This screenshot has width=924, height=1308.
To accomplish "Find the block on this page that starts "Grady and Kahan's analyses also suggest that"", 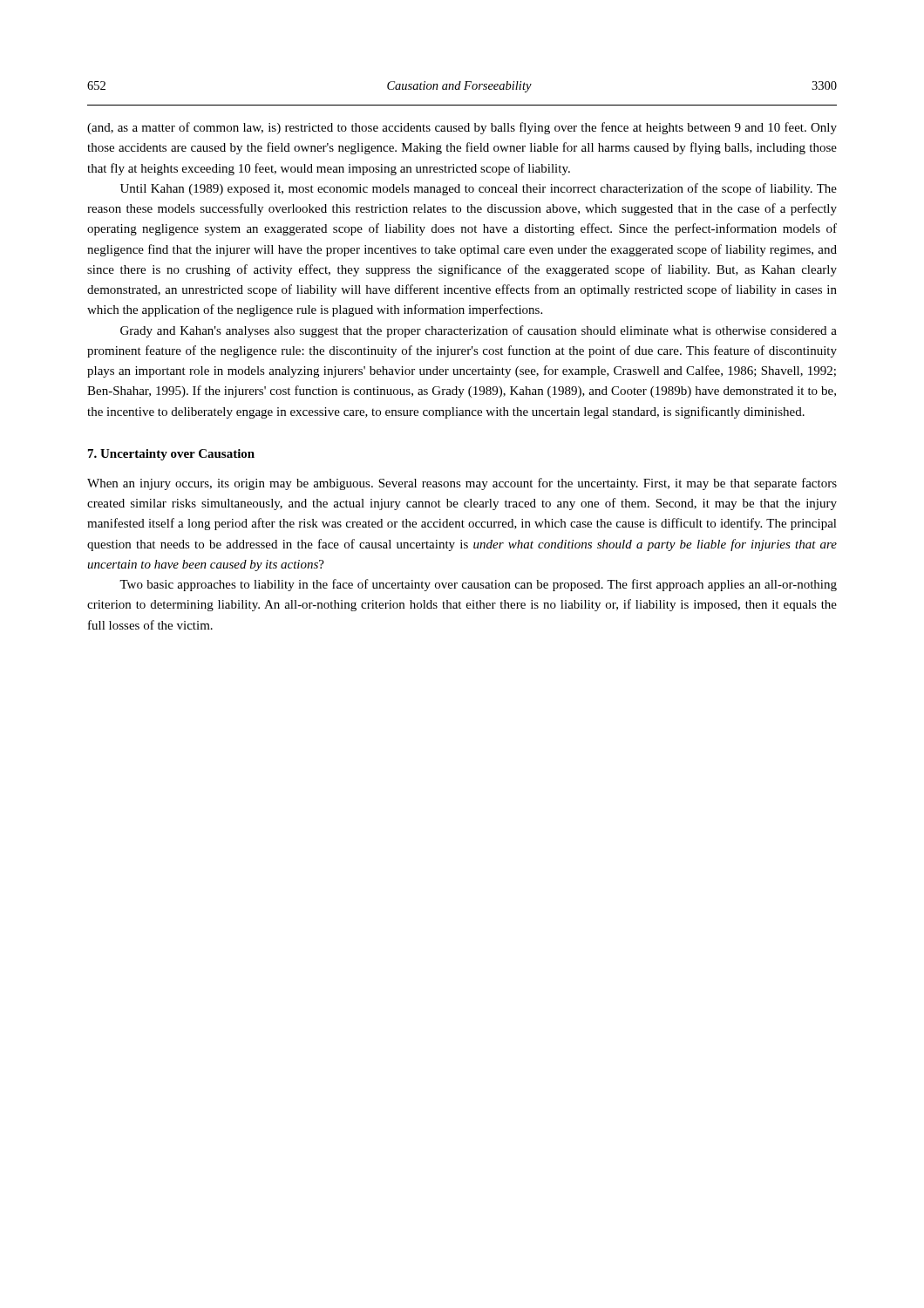I will [462, 371].
